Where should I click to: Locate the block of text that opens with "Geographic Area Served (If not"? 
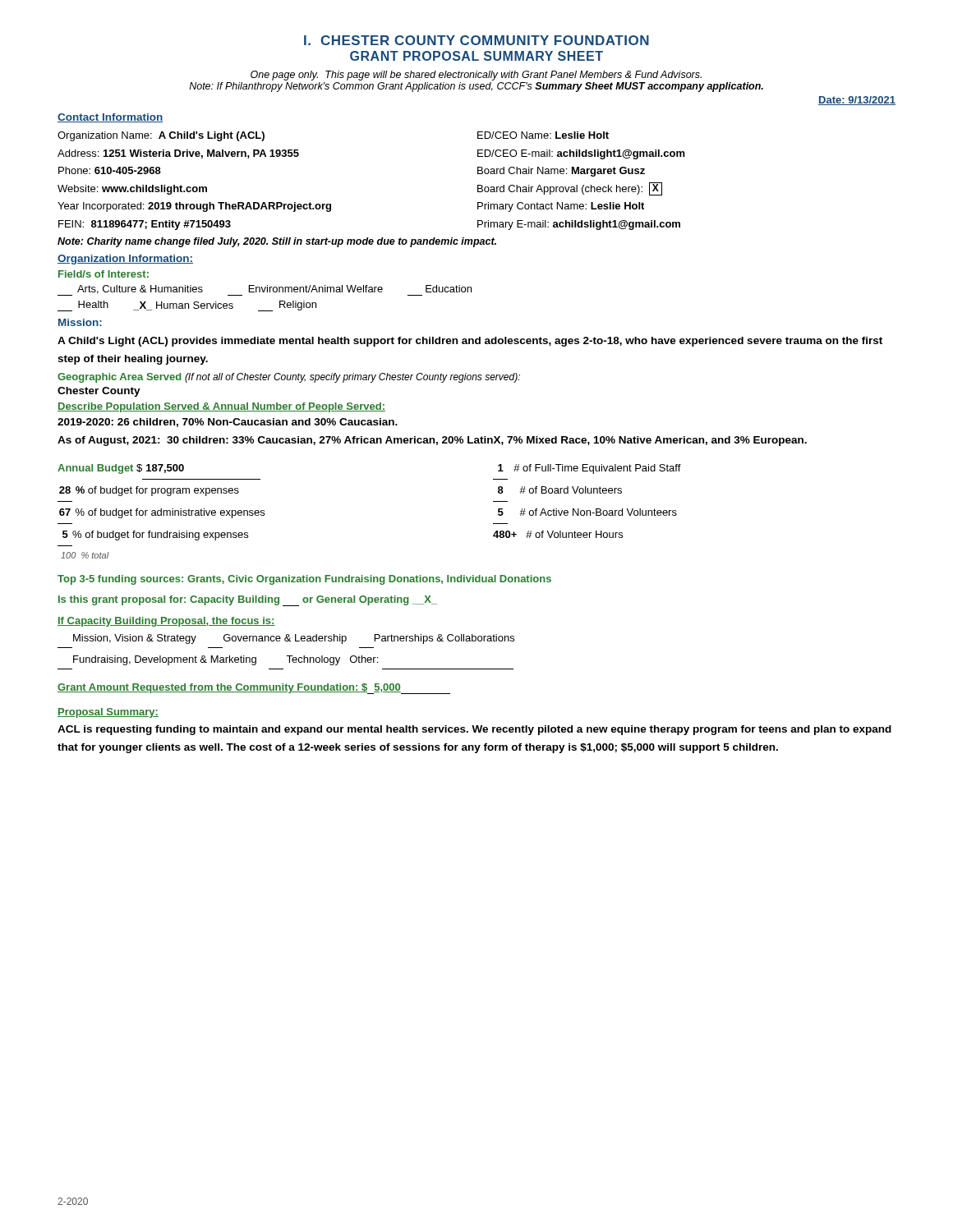289,377
